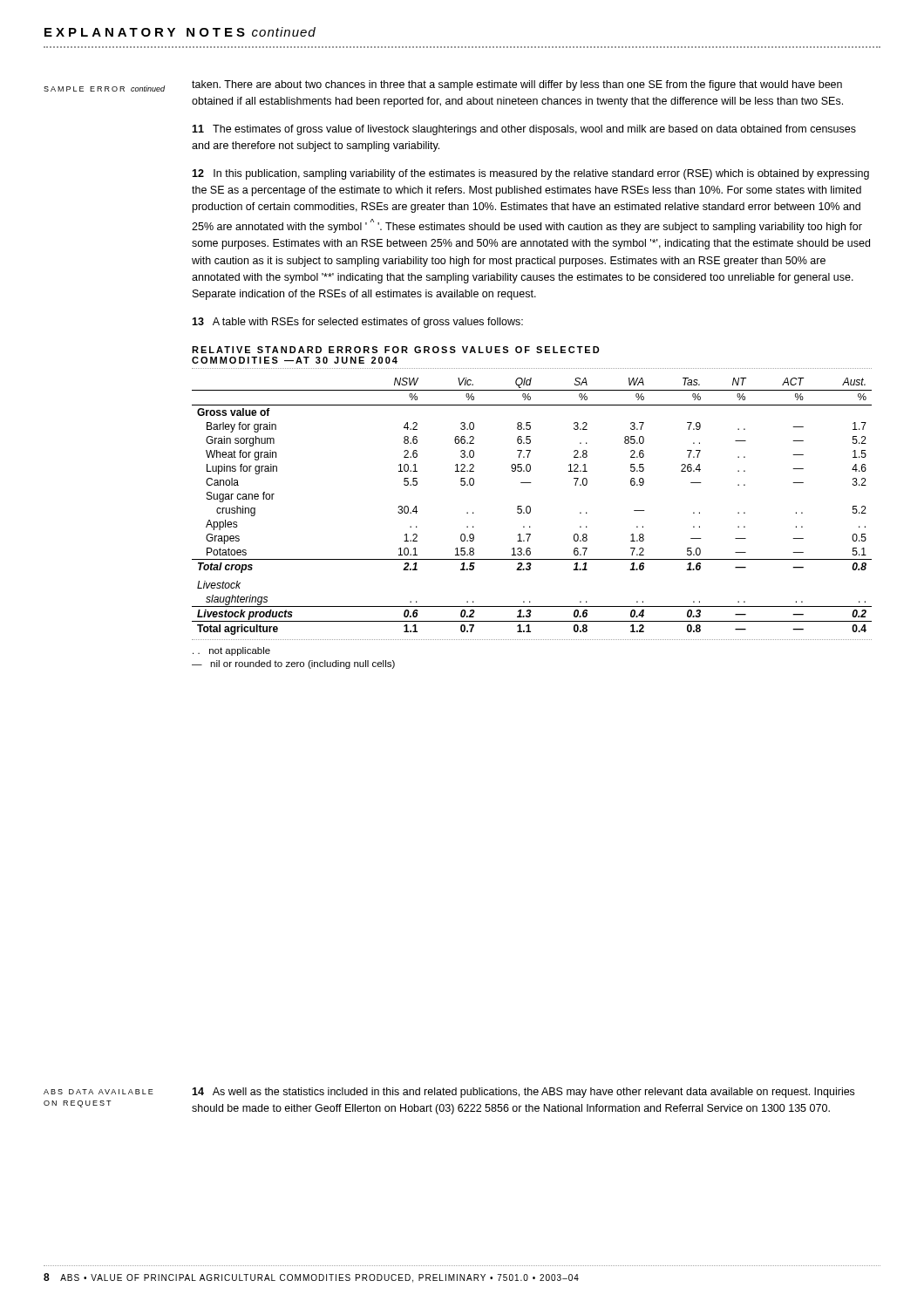
Task: Find the block on this page that starts "taken. There are about two chances in three"
Action: coord(518,93)
